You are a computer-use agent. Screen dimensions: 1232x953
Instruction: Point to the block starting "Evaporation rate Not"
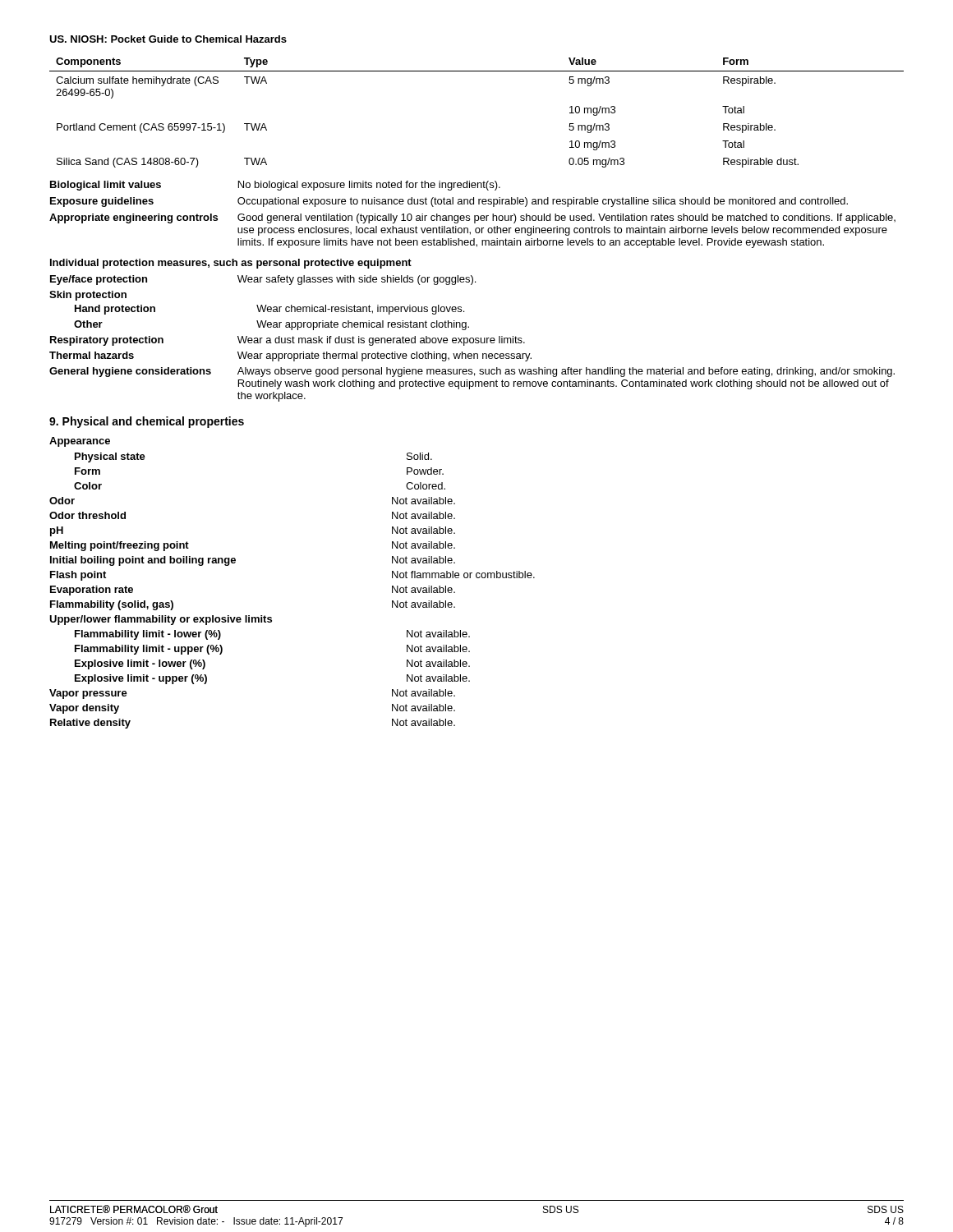tap(476, 589)
